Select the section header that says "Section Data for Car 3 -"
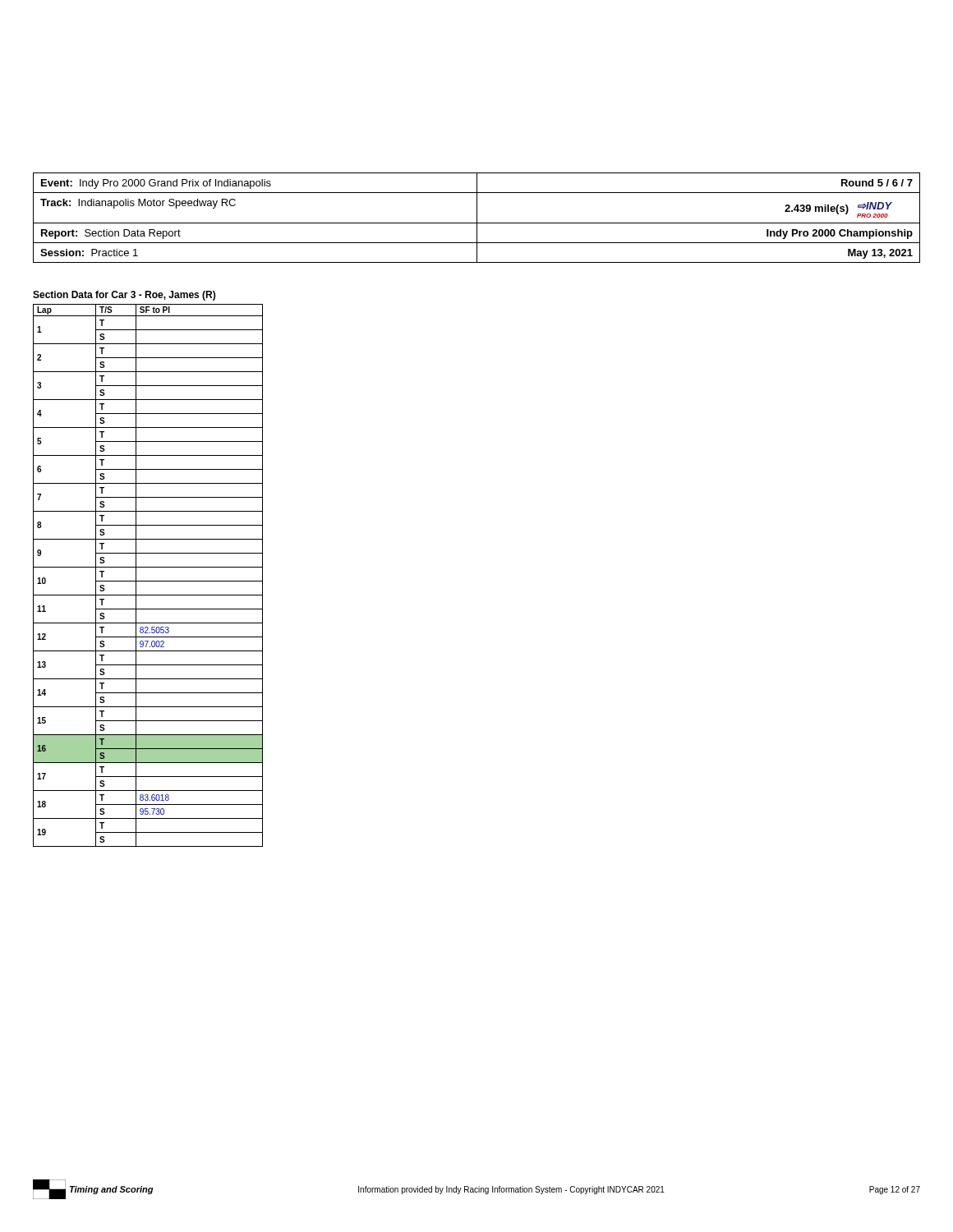The height and width of the screenshot is (1232, 953). 124,295
